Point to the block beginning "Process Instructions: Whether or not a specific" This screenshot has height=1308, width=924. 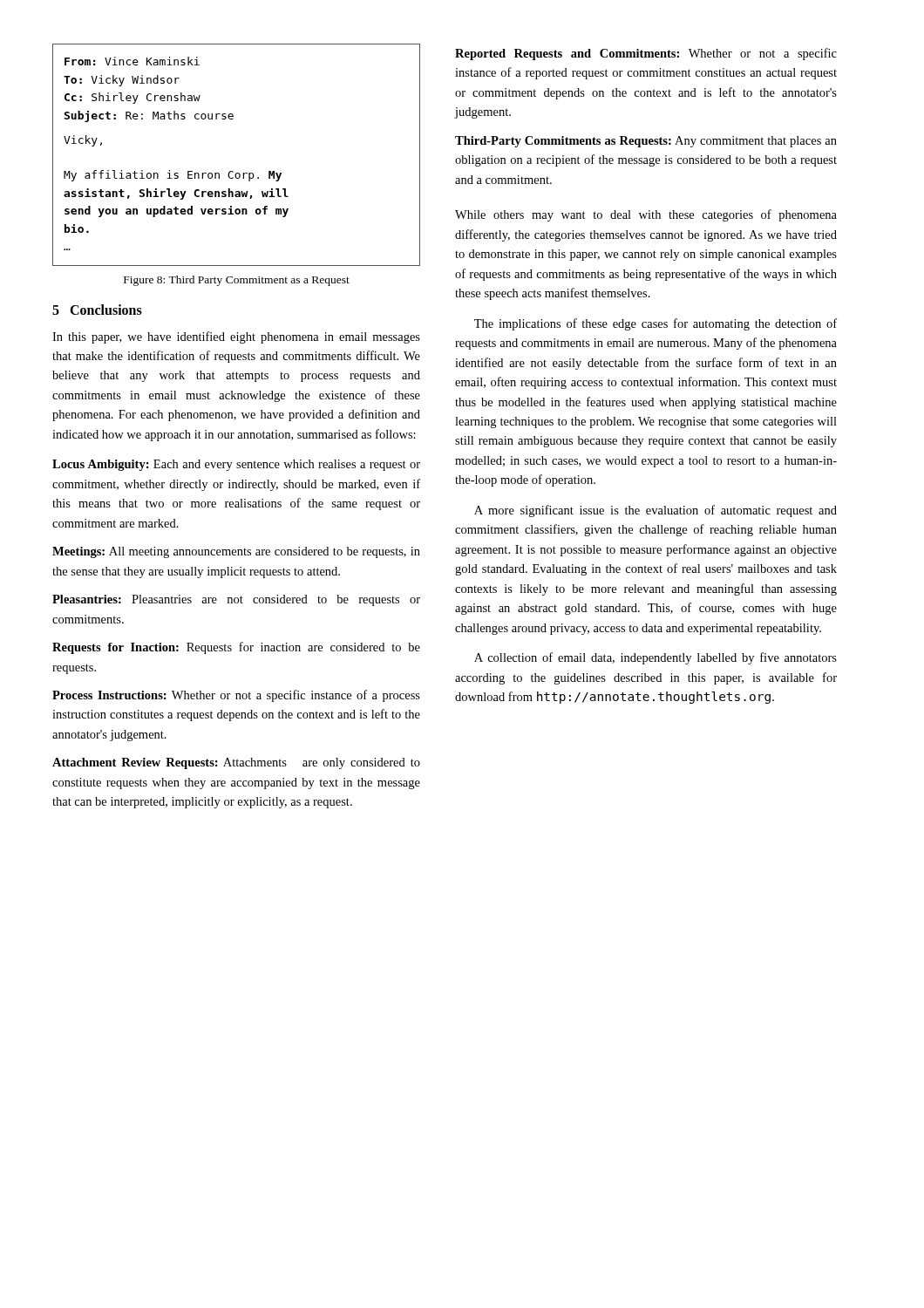(236, 715)
